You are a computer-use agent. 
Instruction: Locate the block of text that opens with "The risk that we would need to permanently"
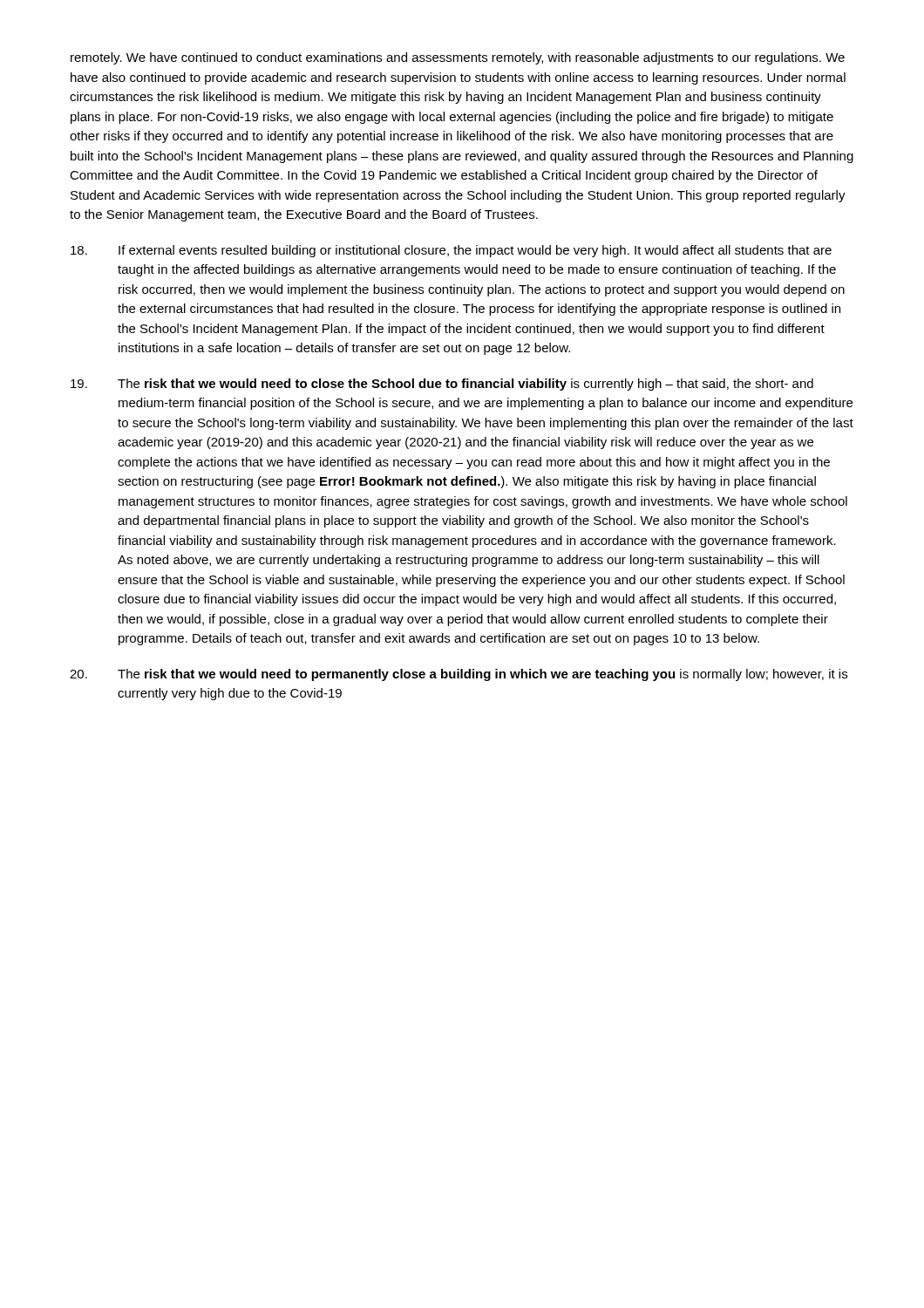[x=462, y=684]
